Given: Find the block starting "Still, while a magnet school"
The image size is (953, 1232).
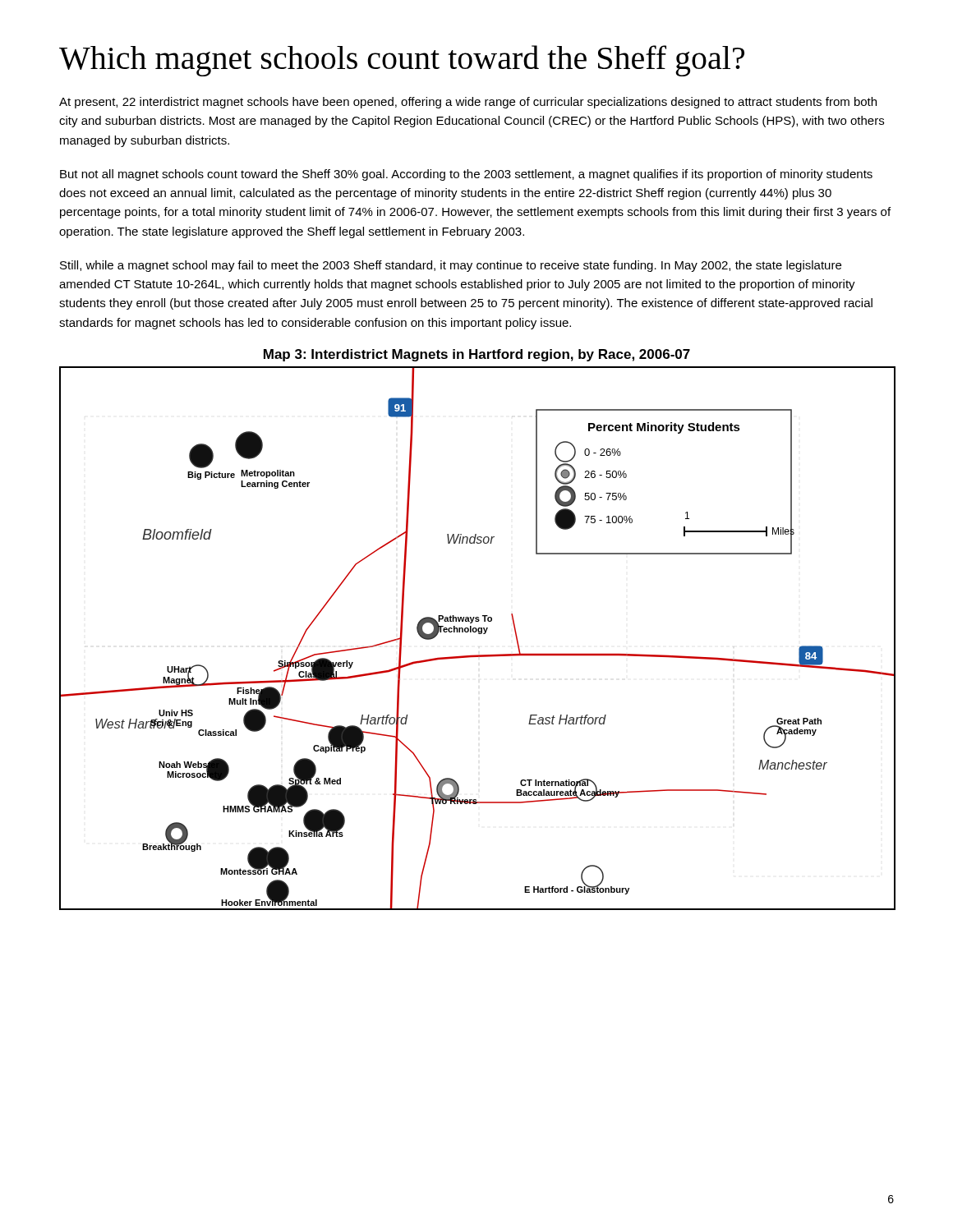Looking at the screenshot, I should (x=476, y=293).
